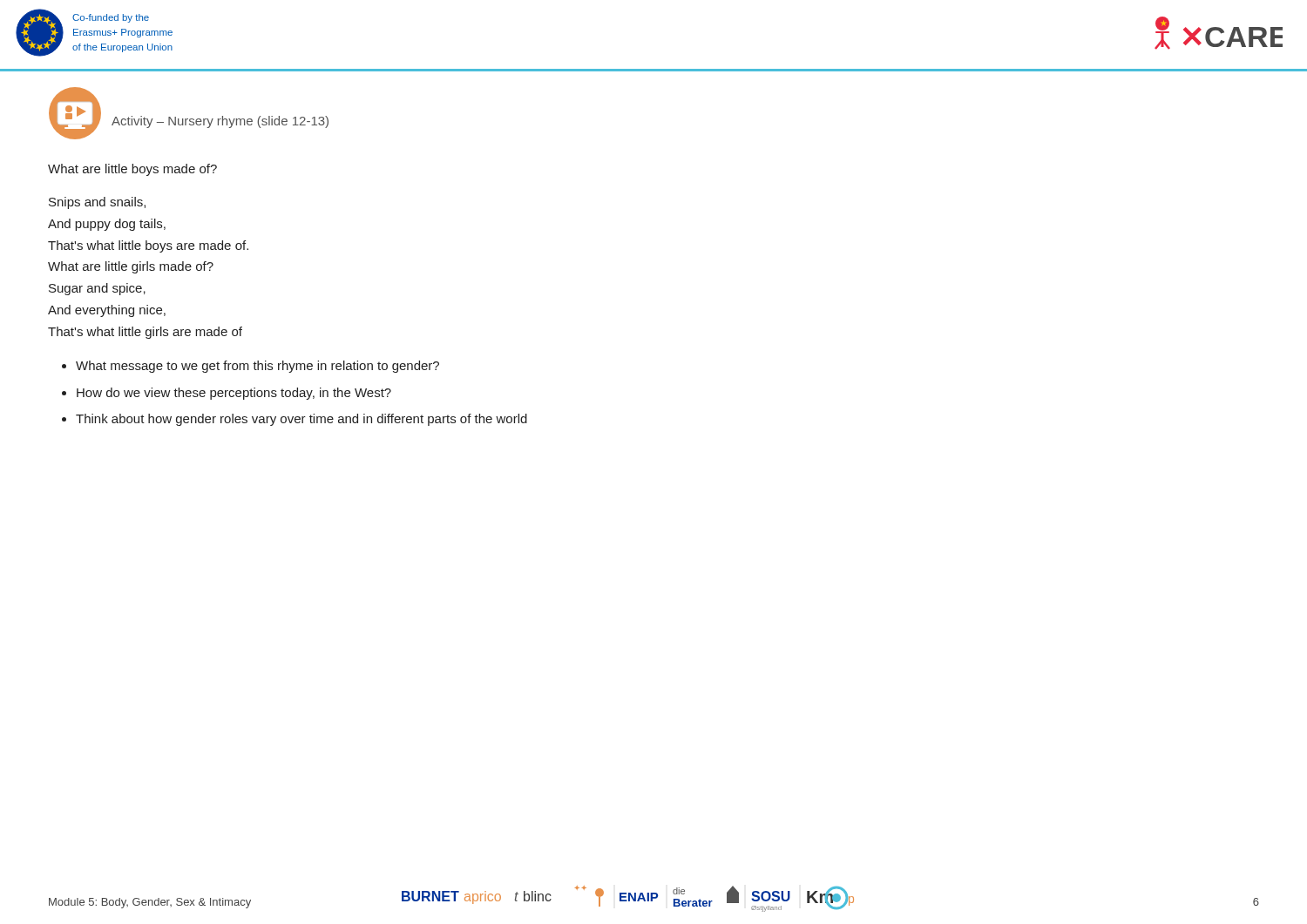Locate the passage starting "Snips and snails,"
The image size is (1307, 924).
(149, 266)
